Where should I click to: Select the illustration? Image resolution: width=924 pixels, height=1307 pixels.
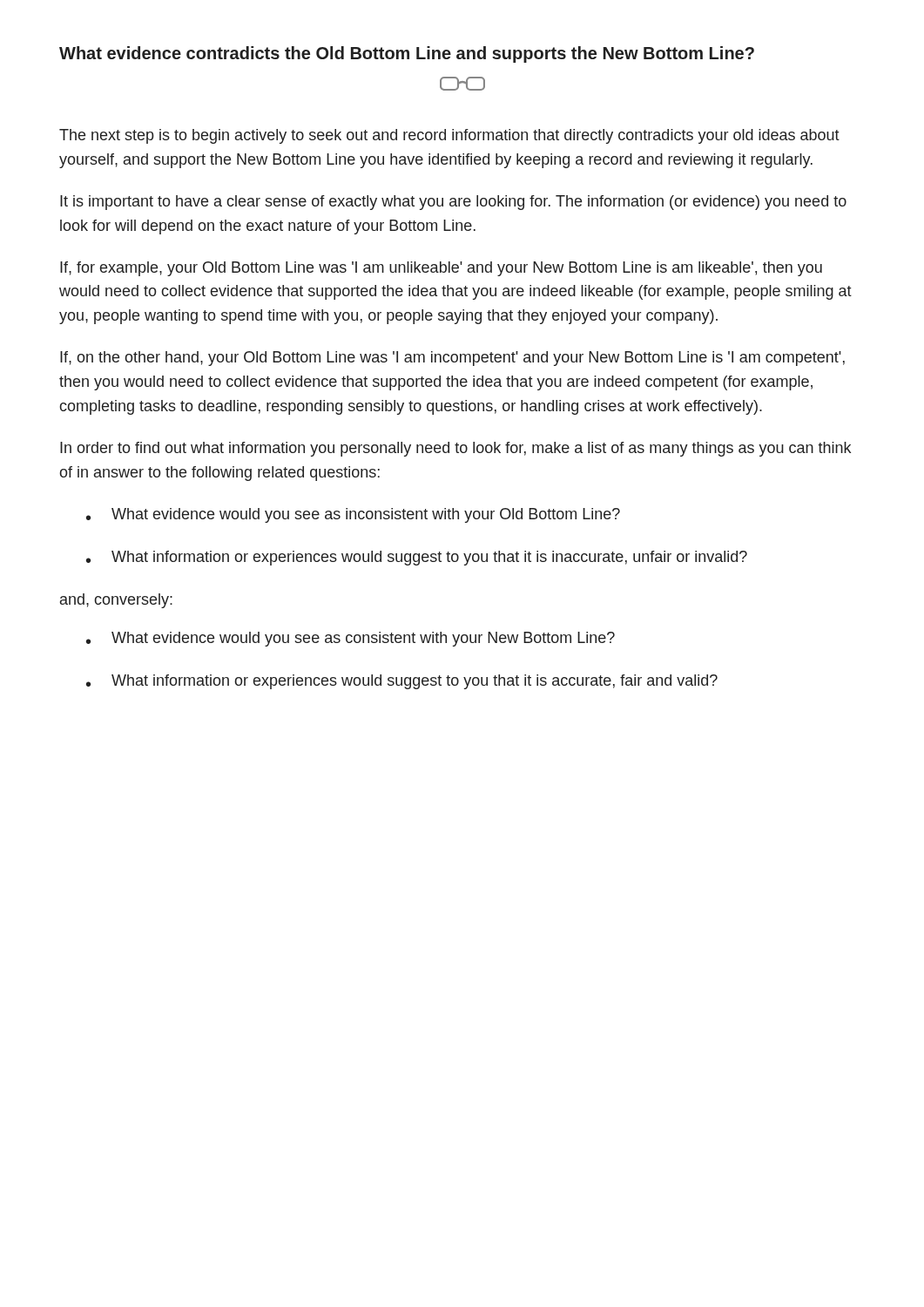click(462, 85)
